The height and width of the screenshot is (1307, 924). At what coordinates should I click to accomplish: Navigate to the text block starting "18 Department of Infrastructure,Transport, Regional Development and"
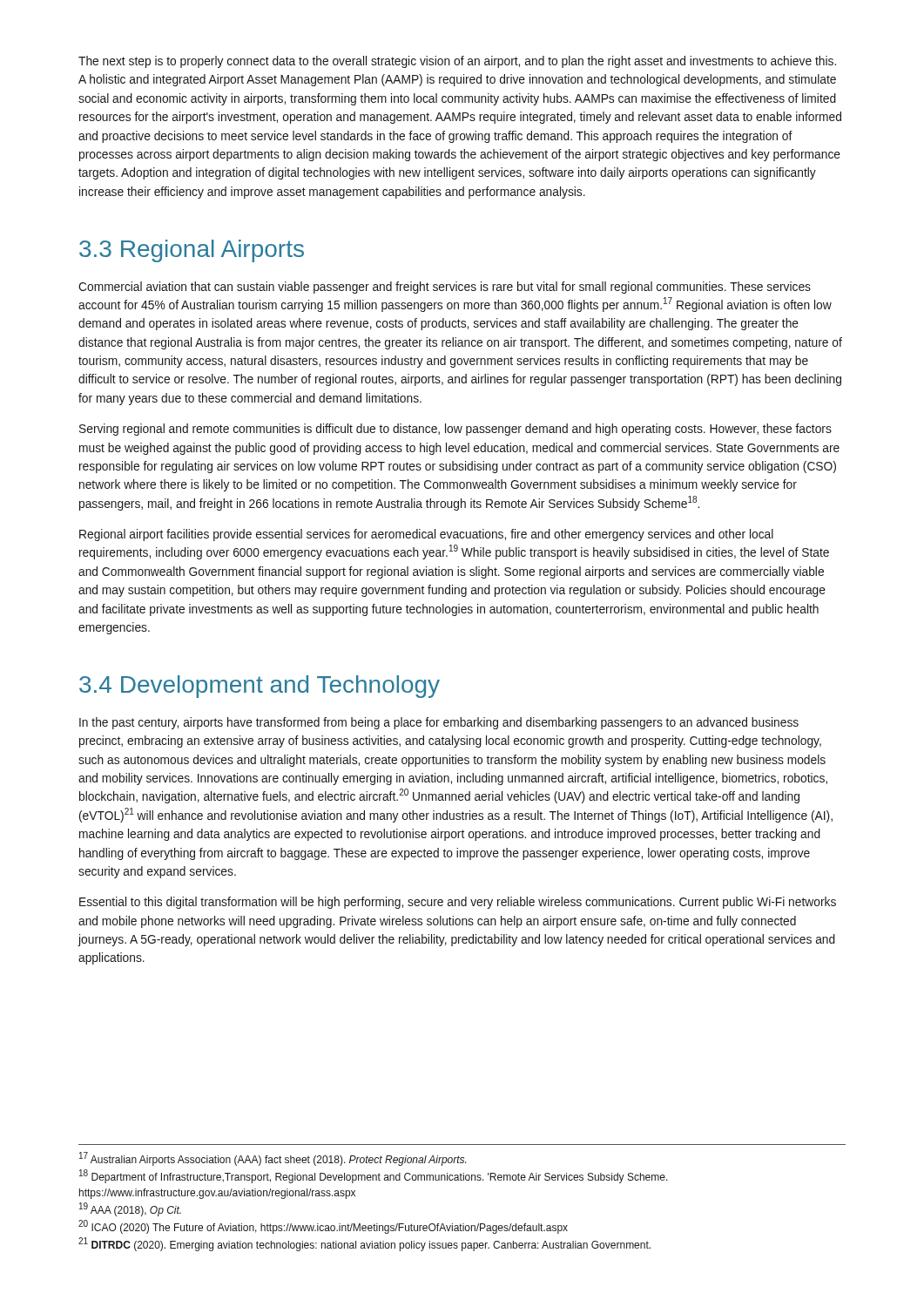click(x=373, y=1184)
